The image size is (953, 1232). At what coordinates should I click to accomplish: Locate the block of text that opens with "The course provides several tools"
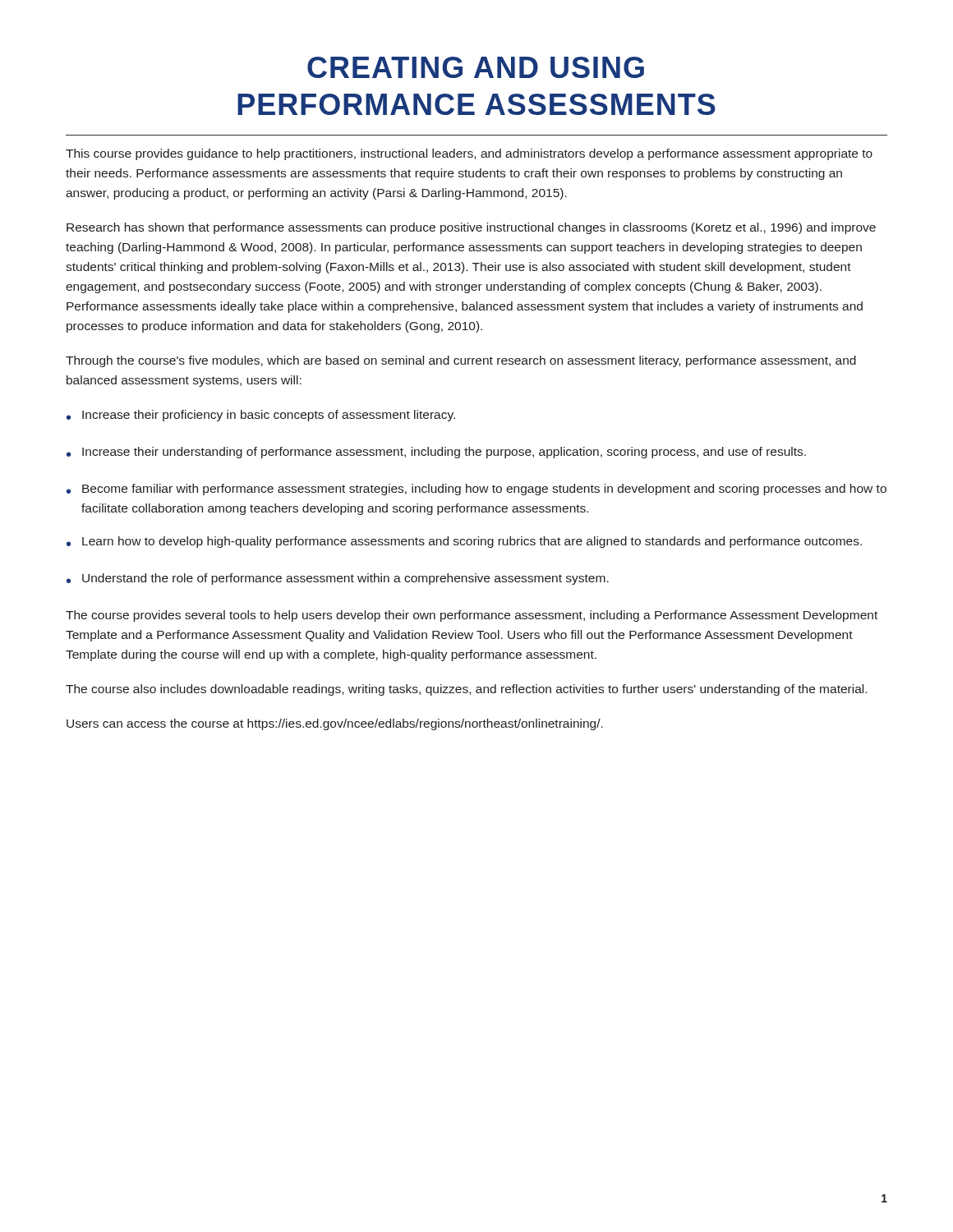pyautogui.click(x=472, y=635)
